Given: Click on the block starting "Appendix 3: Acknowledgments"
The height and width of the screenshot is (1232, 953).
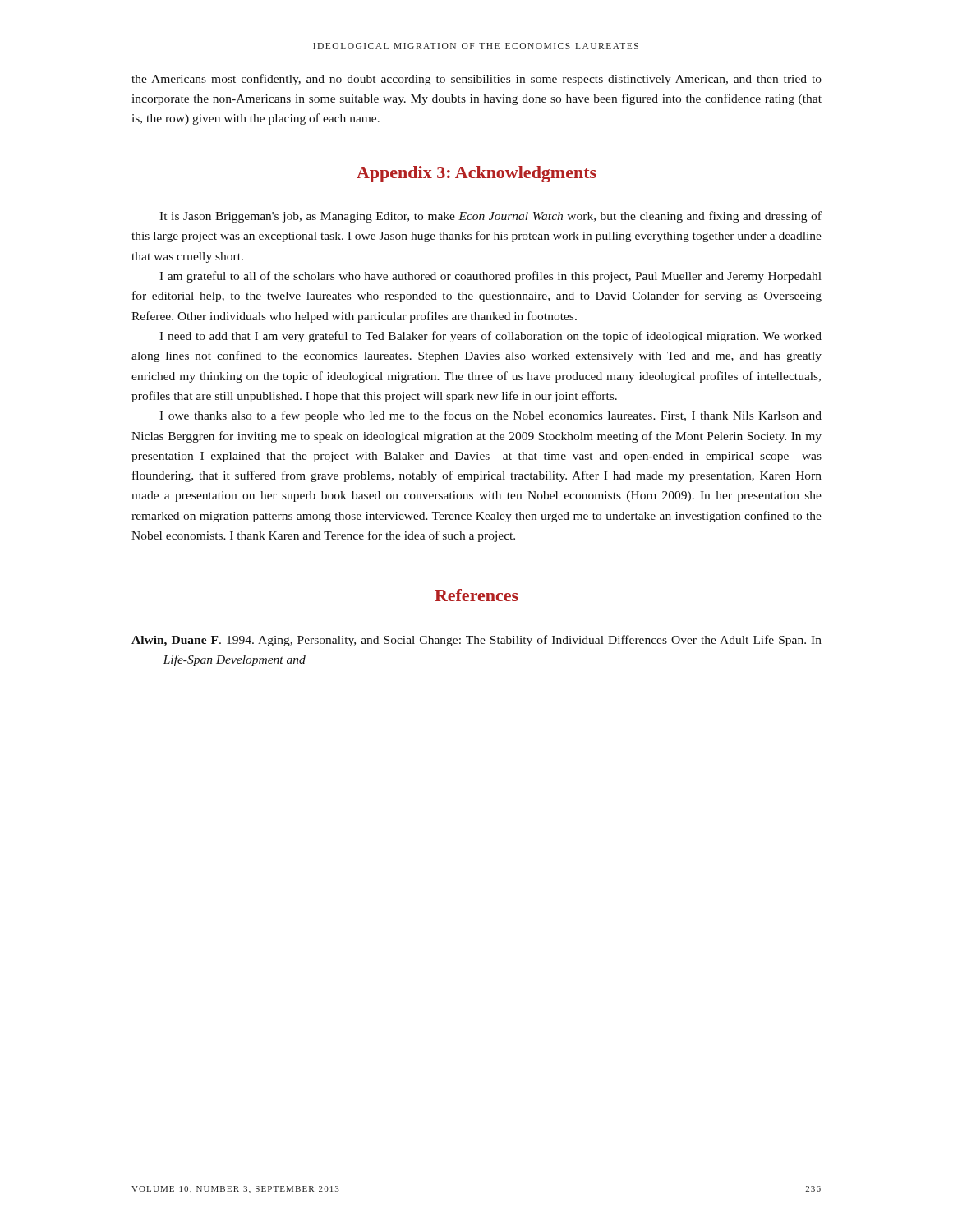Looking at the screenshot, I should (476, 172).
